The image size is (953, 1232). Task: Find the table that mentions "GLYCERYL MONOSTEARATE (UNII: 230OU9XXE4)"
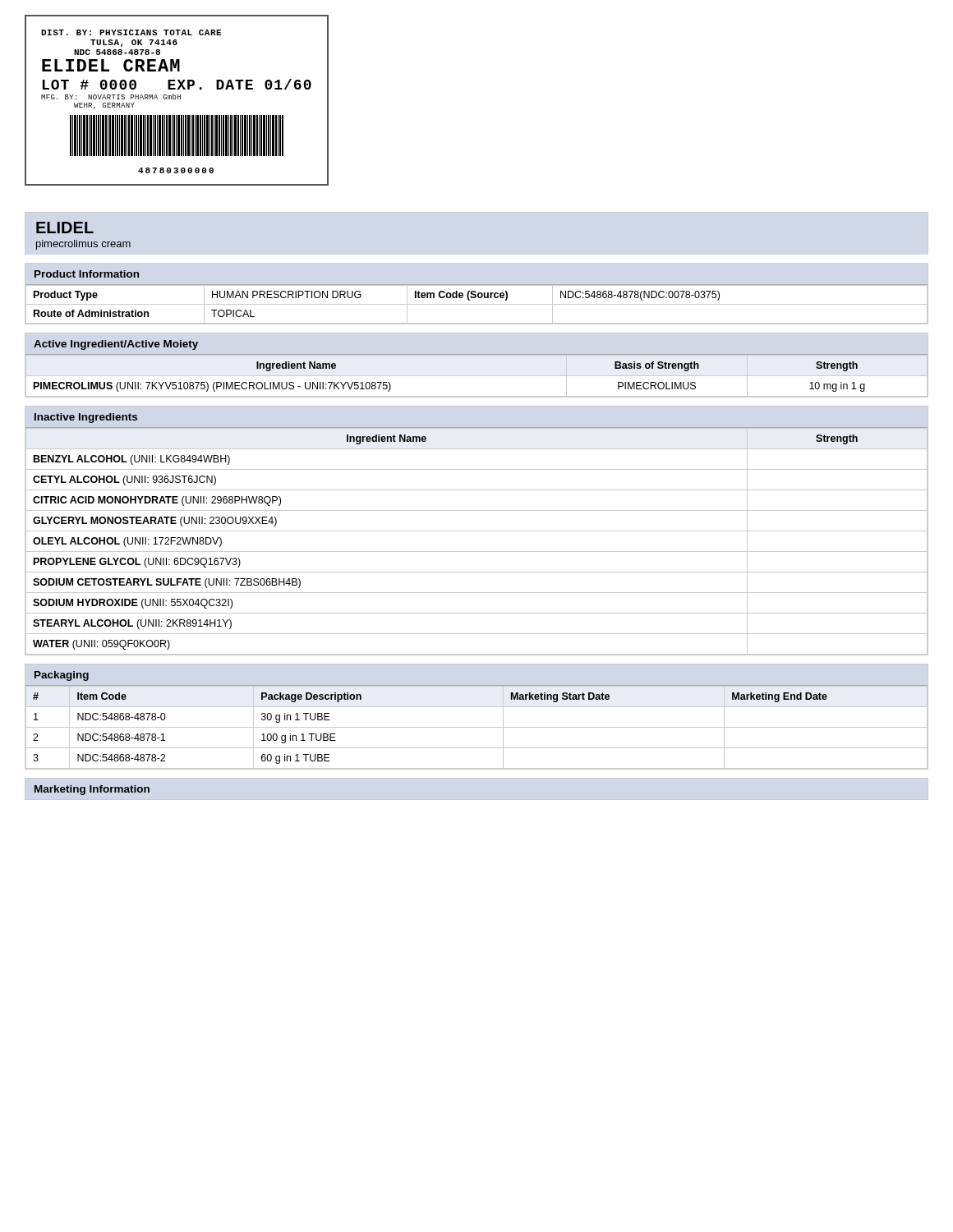click(x=476, y=531)
